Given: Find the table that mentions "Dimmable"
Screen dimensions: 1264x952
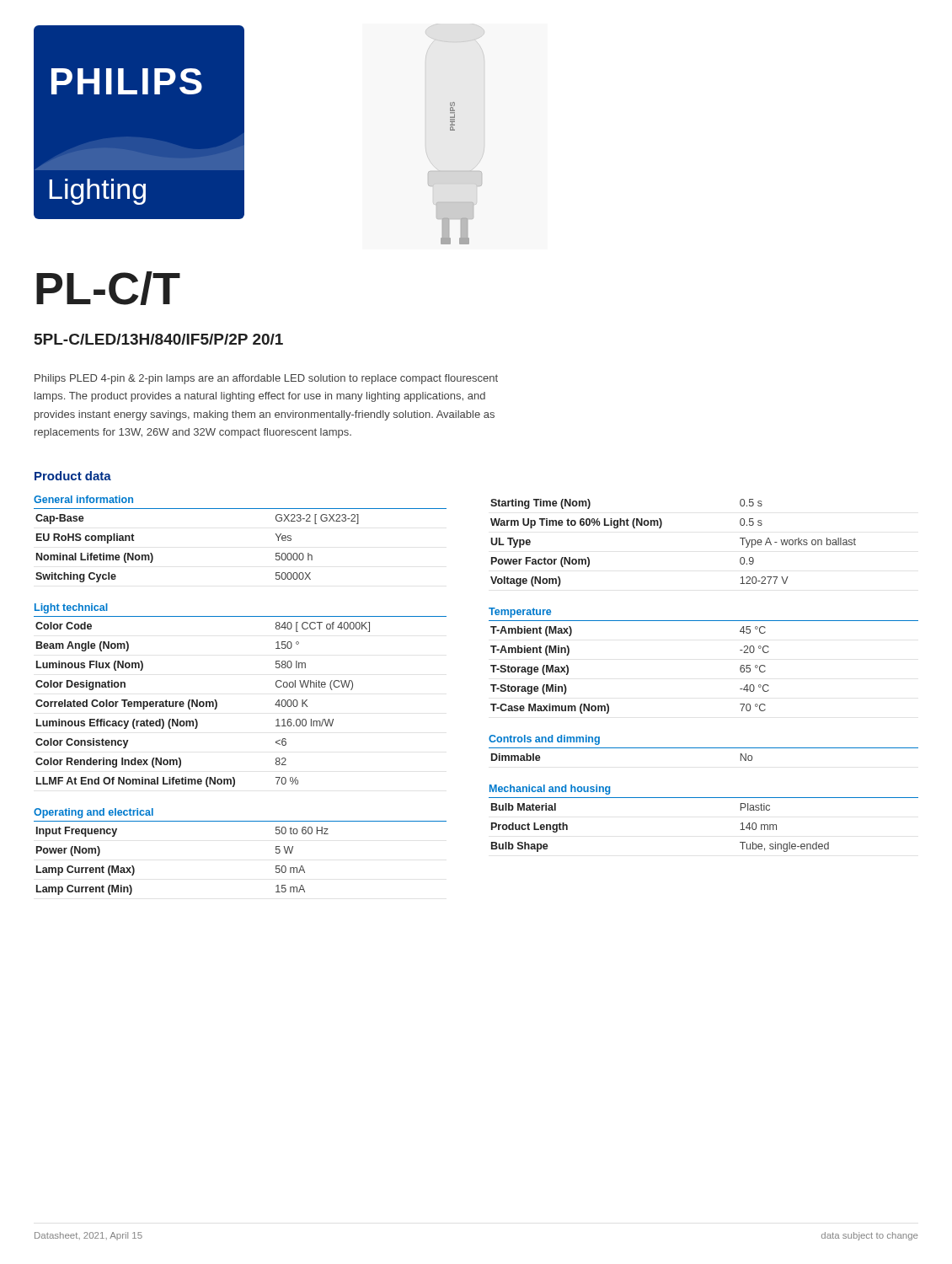Looking at the screenshot, I should point(703,750).
